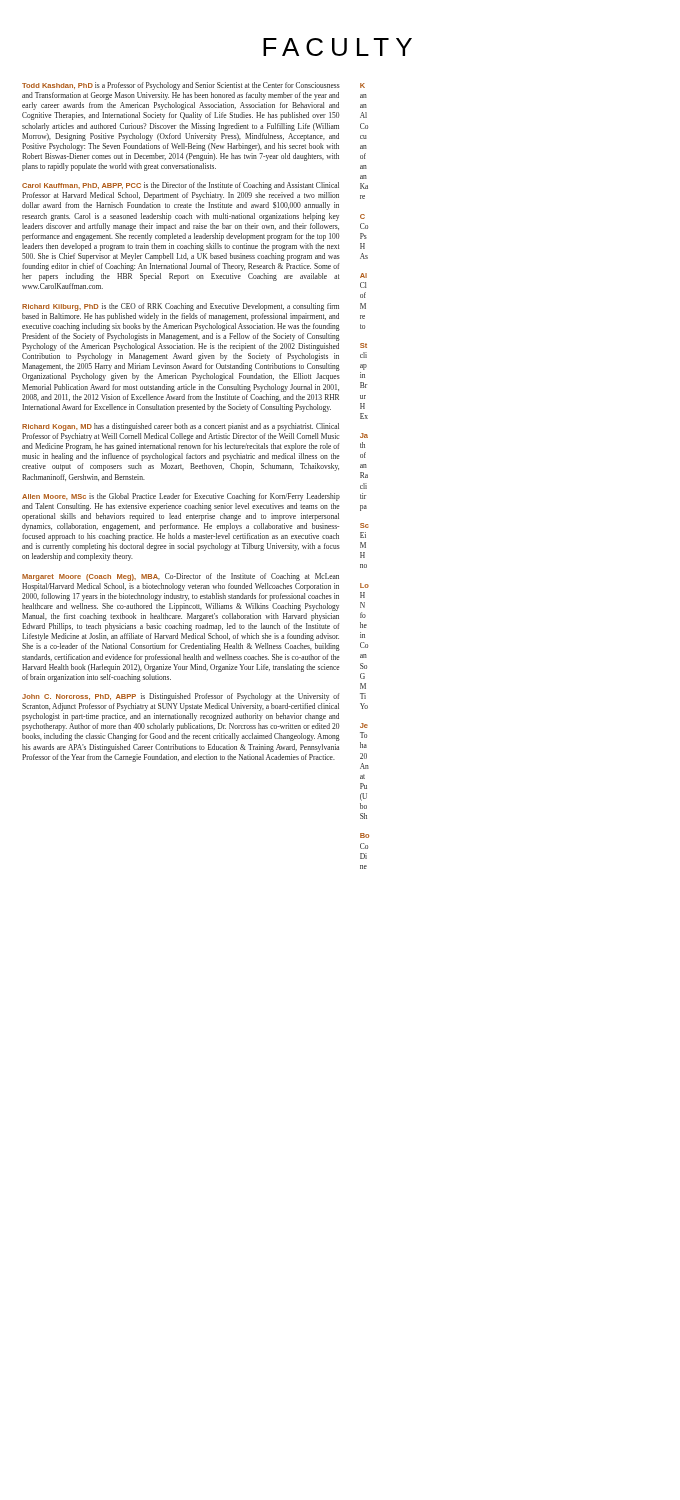Navigate to the text starting "Richard Kilburg, PhD"

click(x=181, y=357)
